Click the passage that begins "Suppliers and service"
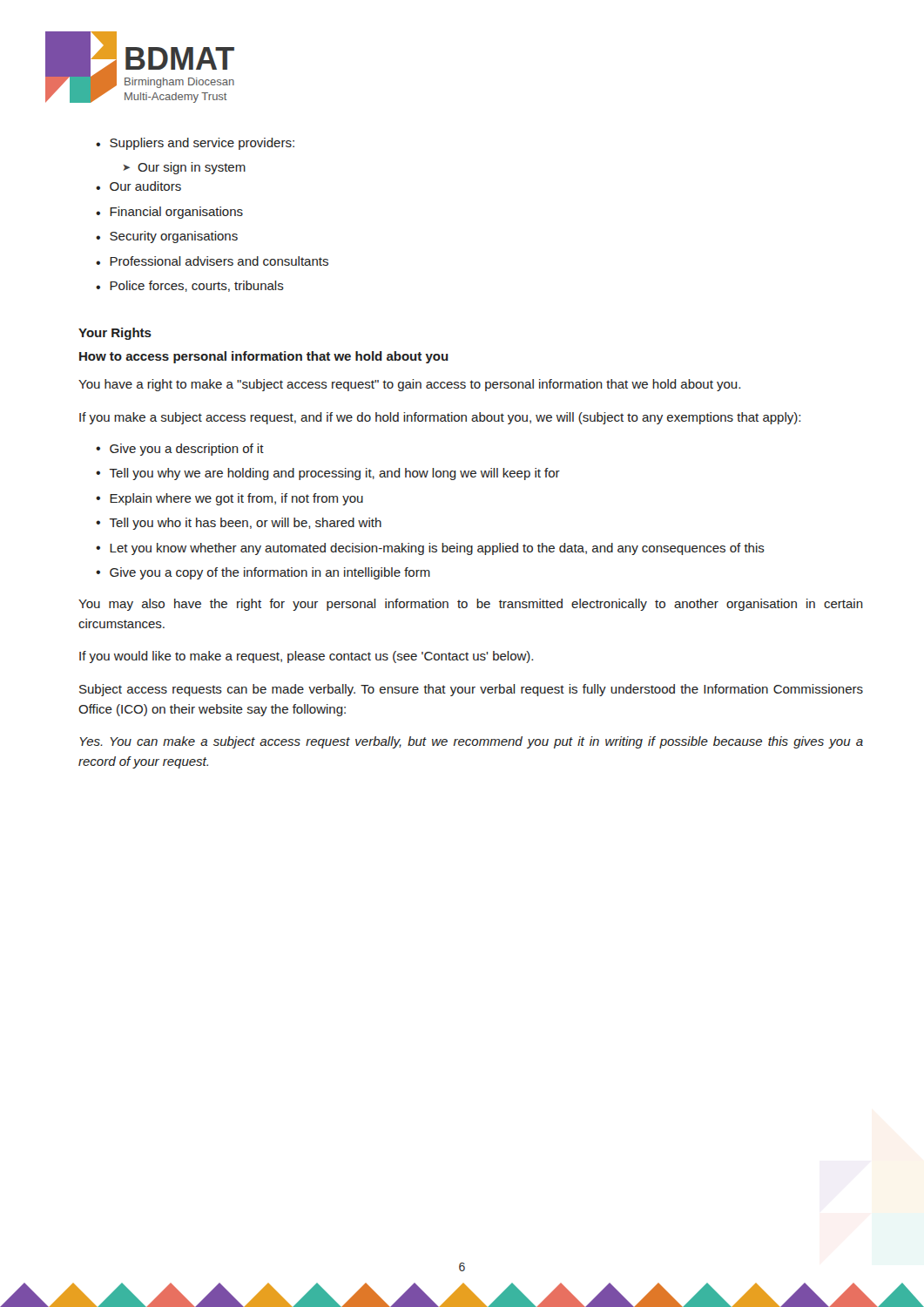 202,142
